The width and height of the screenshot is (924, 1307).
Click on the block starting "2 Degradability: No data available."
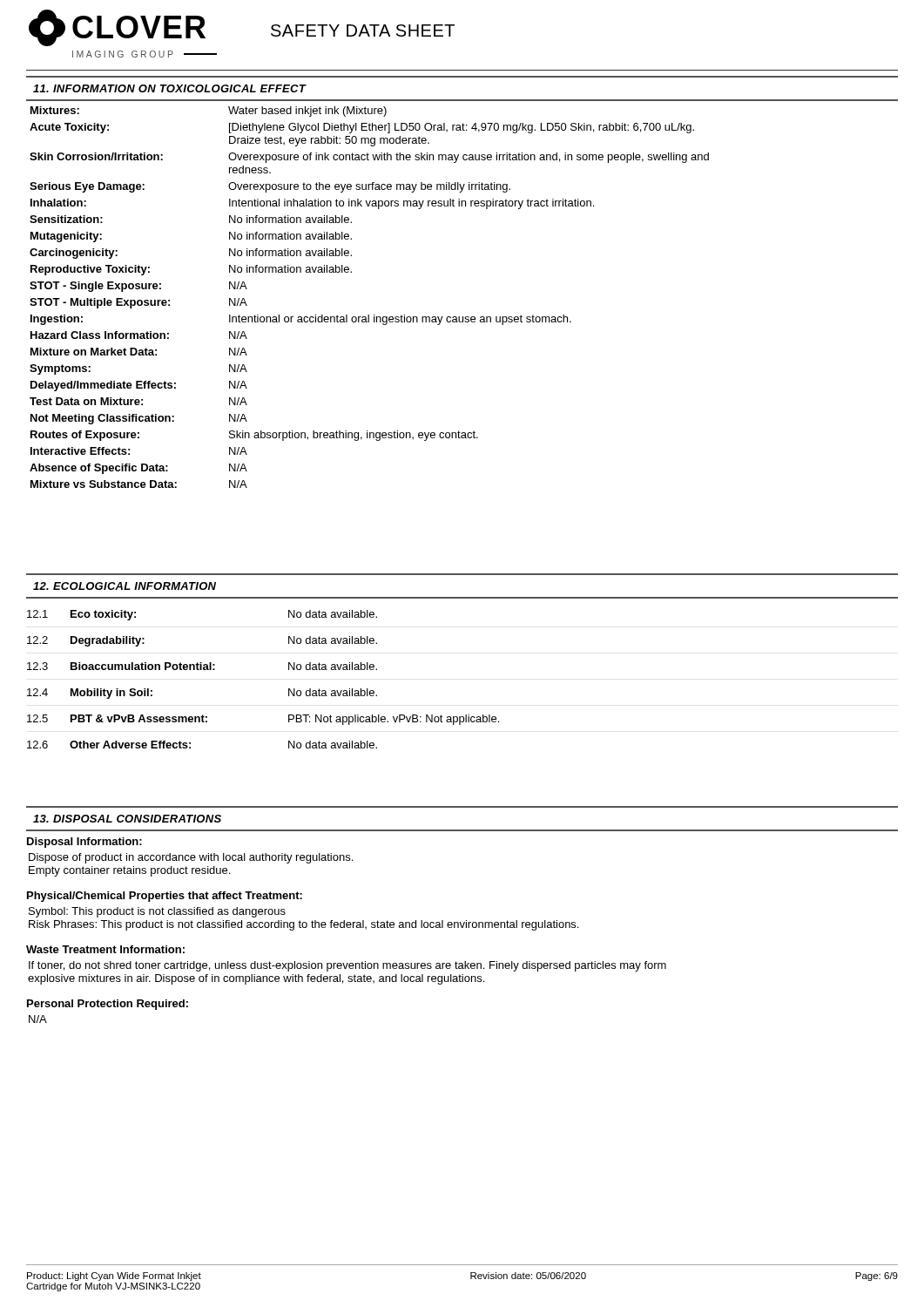click(35, 641)
